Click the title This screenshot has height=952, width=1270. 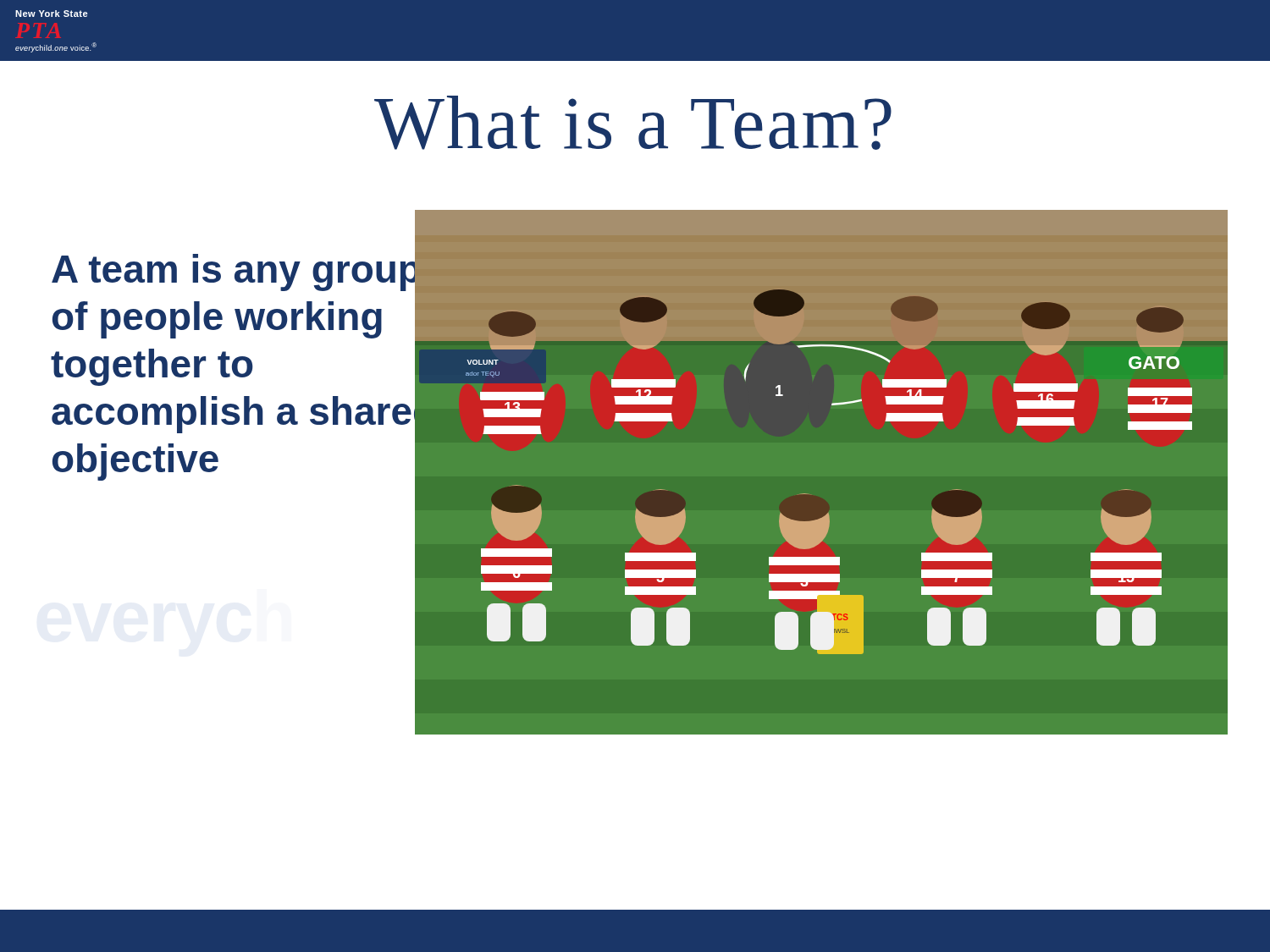click(635, 123)
